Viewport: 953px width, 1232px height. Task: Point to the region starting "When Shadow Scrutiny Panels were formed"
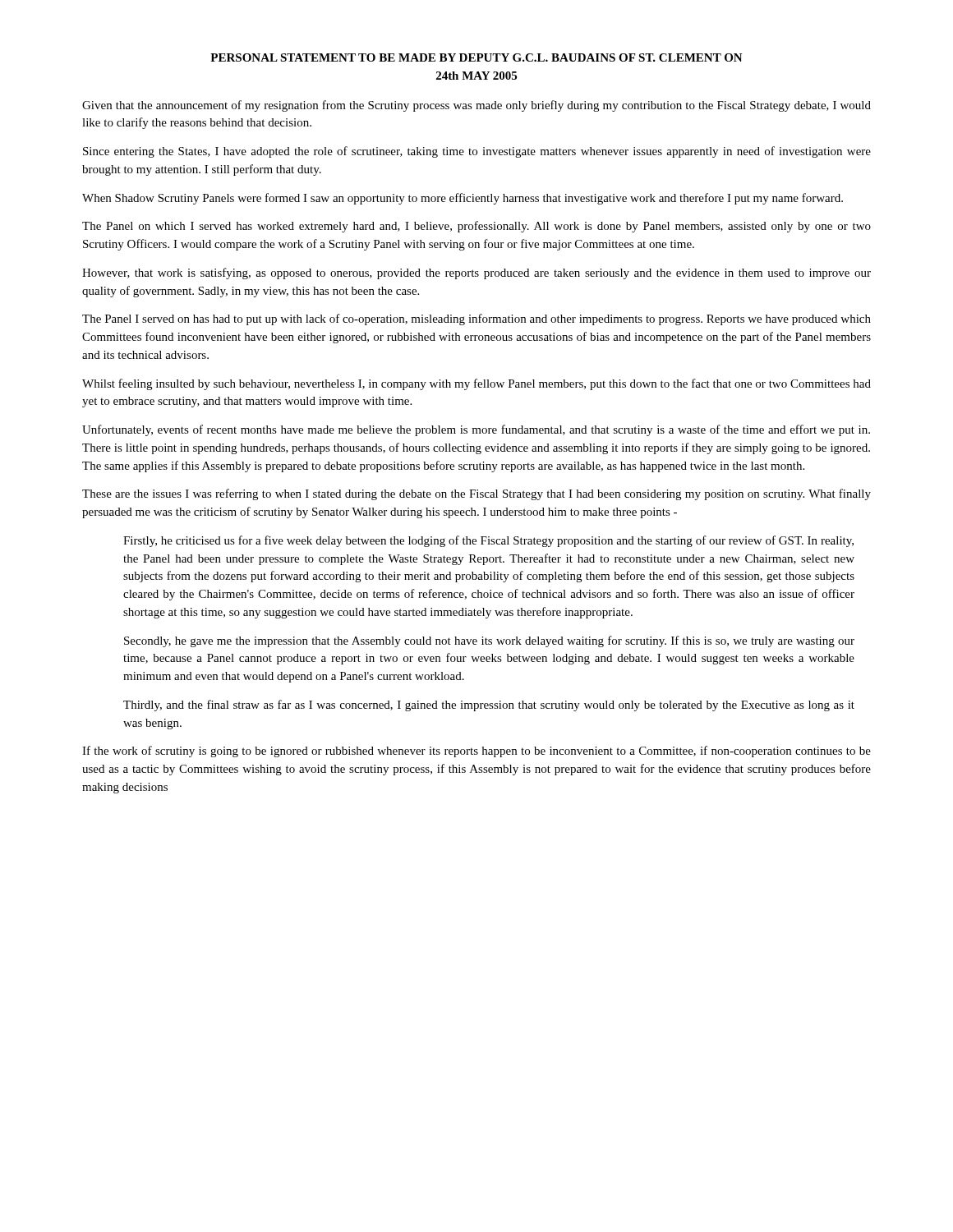[x=463, y=198]
